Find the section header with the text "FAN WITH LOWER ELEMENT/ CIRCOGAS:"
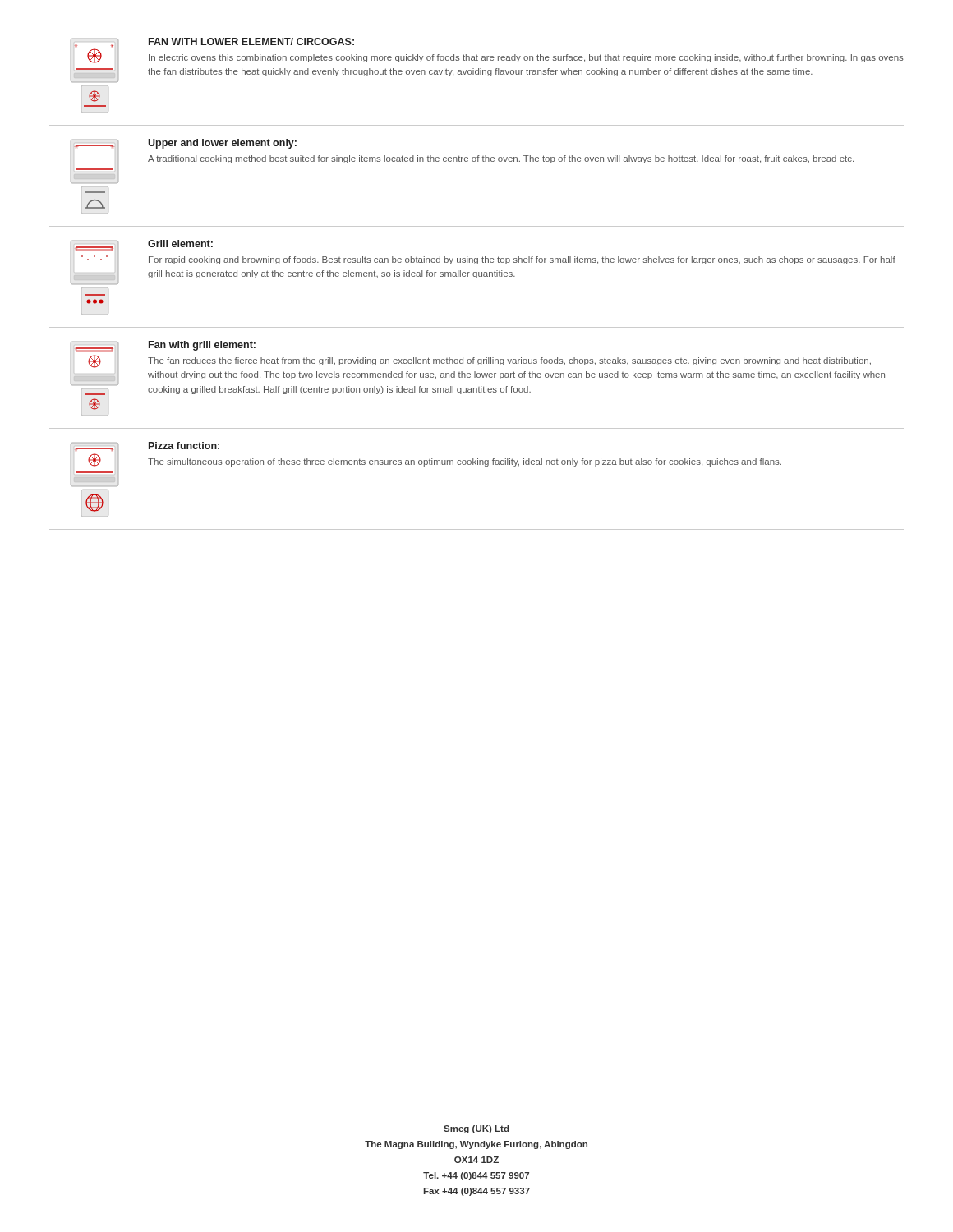The image size is (953, 1232). (251, 42)
